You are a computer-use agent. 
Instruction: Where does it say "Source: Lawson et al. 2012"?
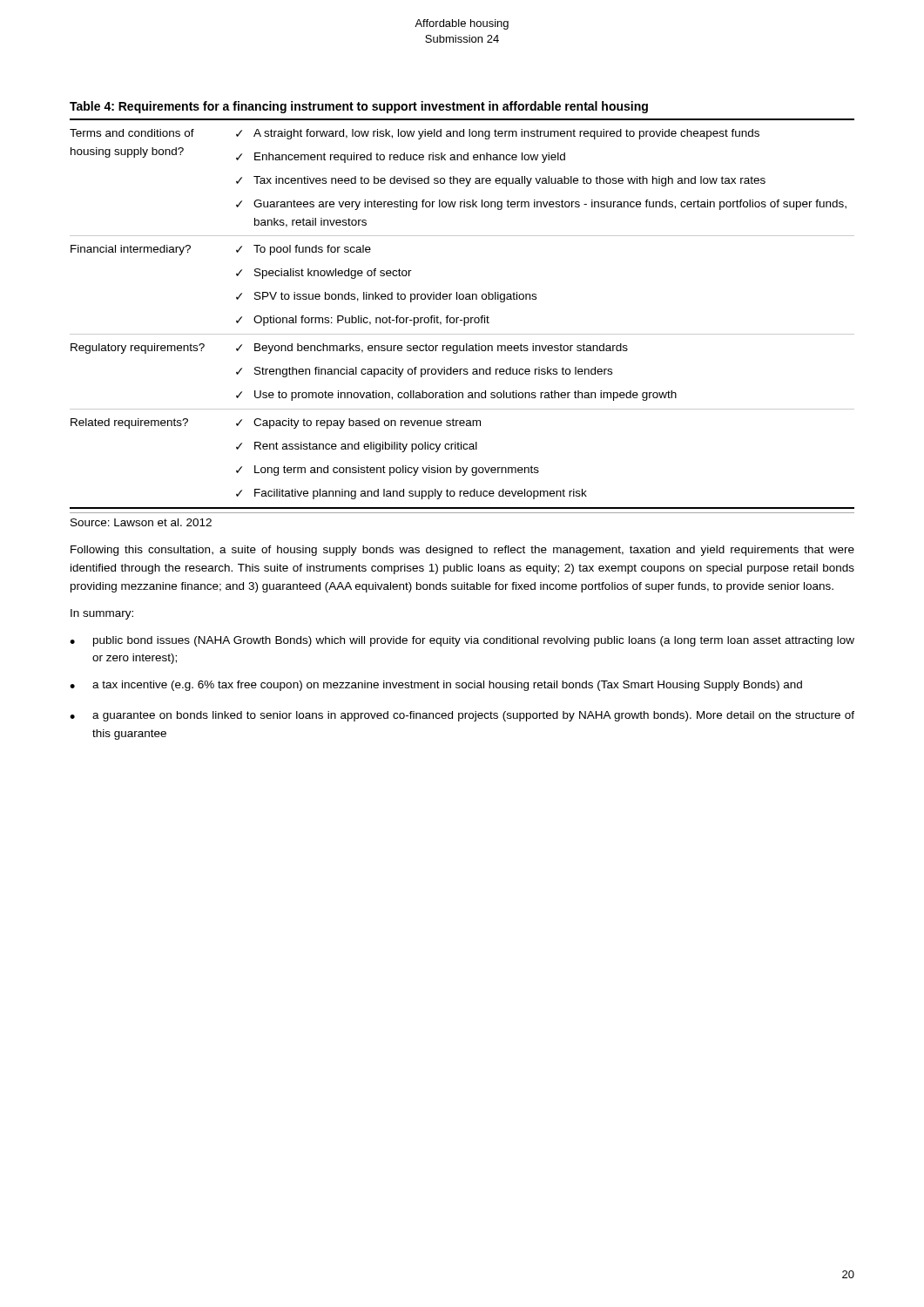[141, 522]
